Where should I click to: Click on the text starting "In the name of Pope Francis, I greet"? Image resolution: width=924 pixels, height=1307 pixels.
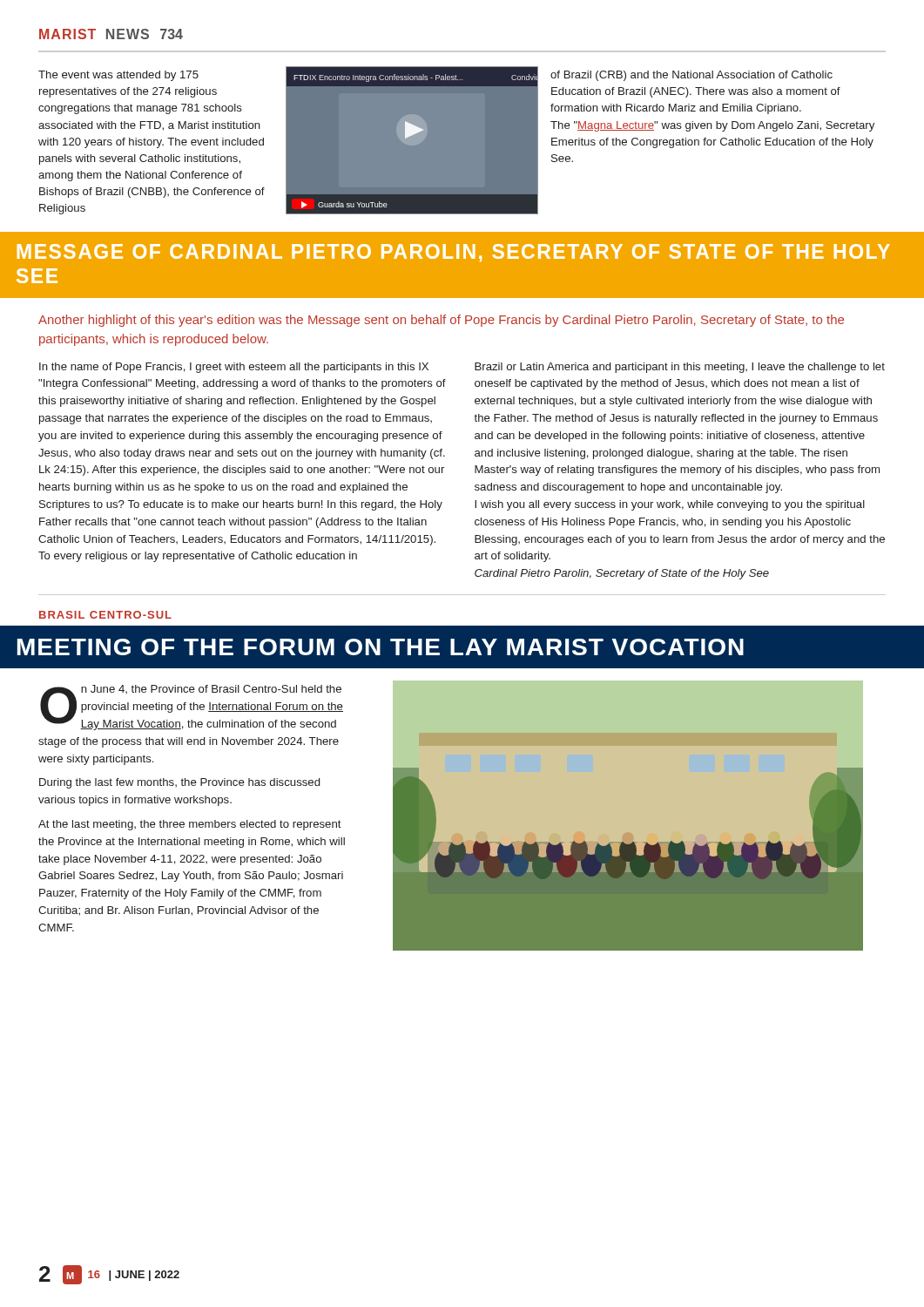(x=242, y=461)
